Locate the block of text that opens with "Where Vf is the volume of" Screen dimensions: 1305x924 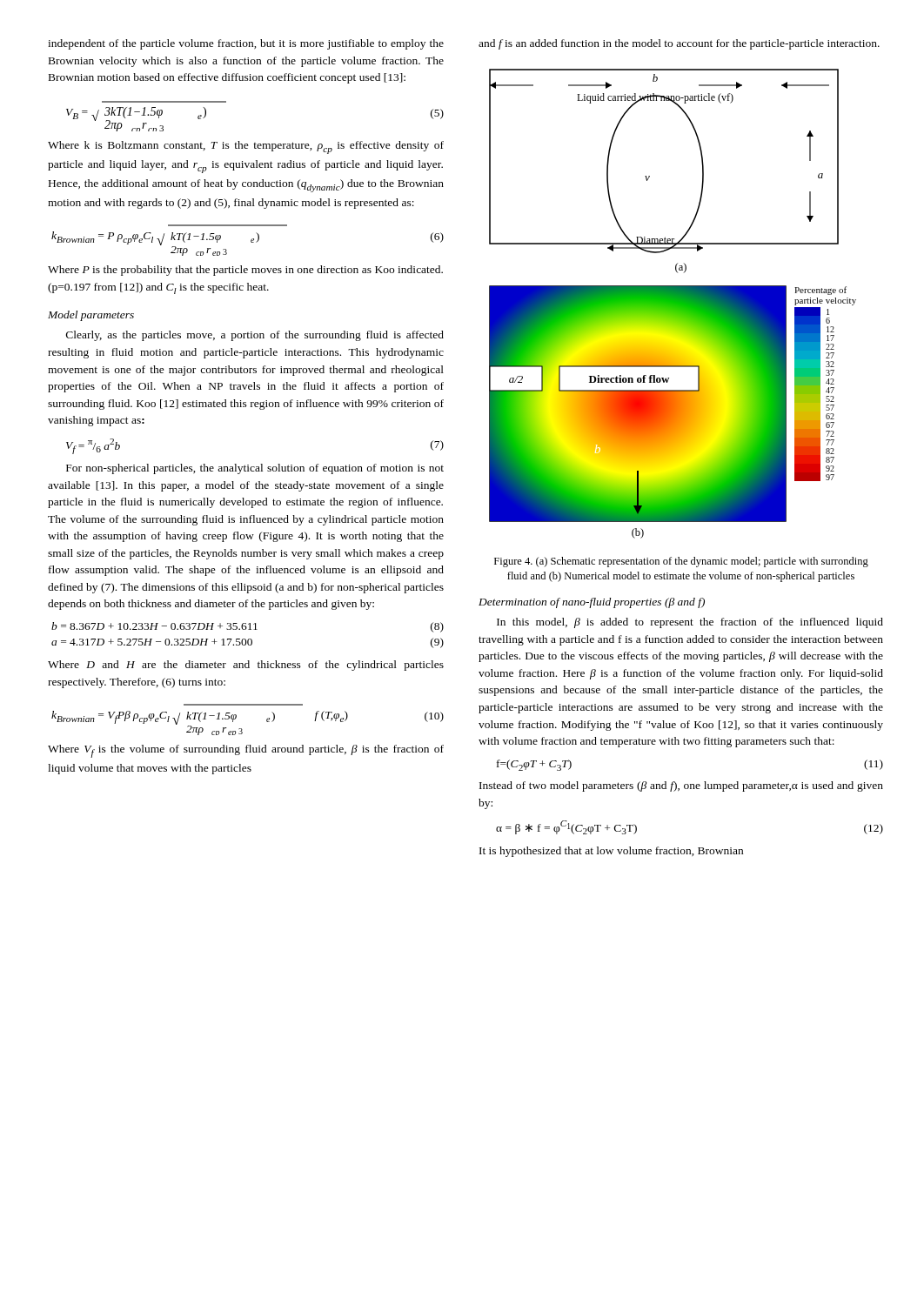point(246,759)
